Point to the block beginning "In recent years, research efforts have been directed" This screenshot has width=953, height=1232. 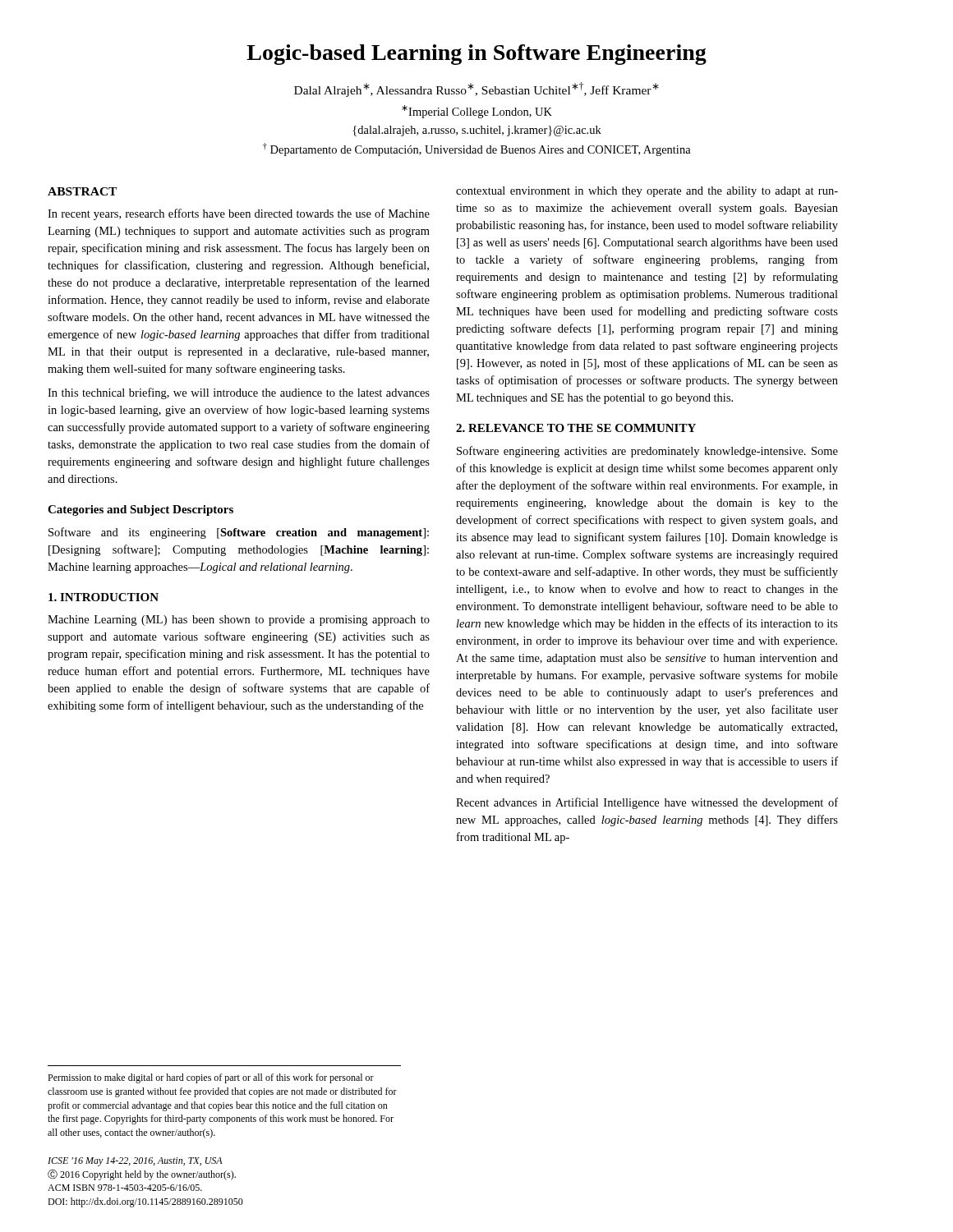tap(239, 346)
